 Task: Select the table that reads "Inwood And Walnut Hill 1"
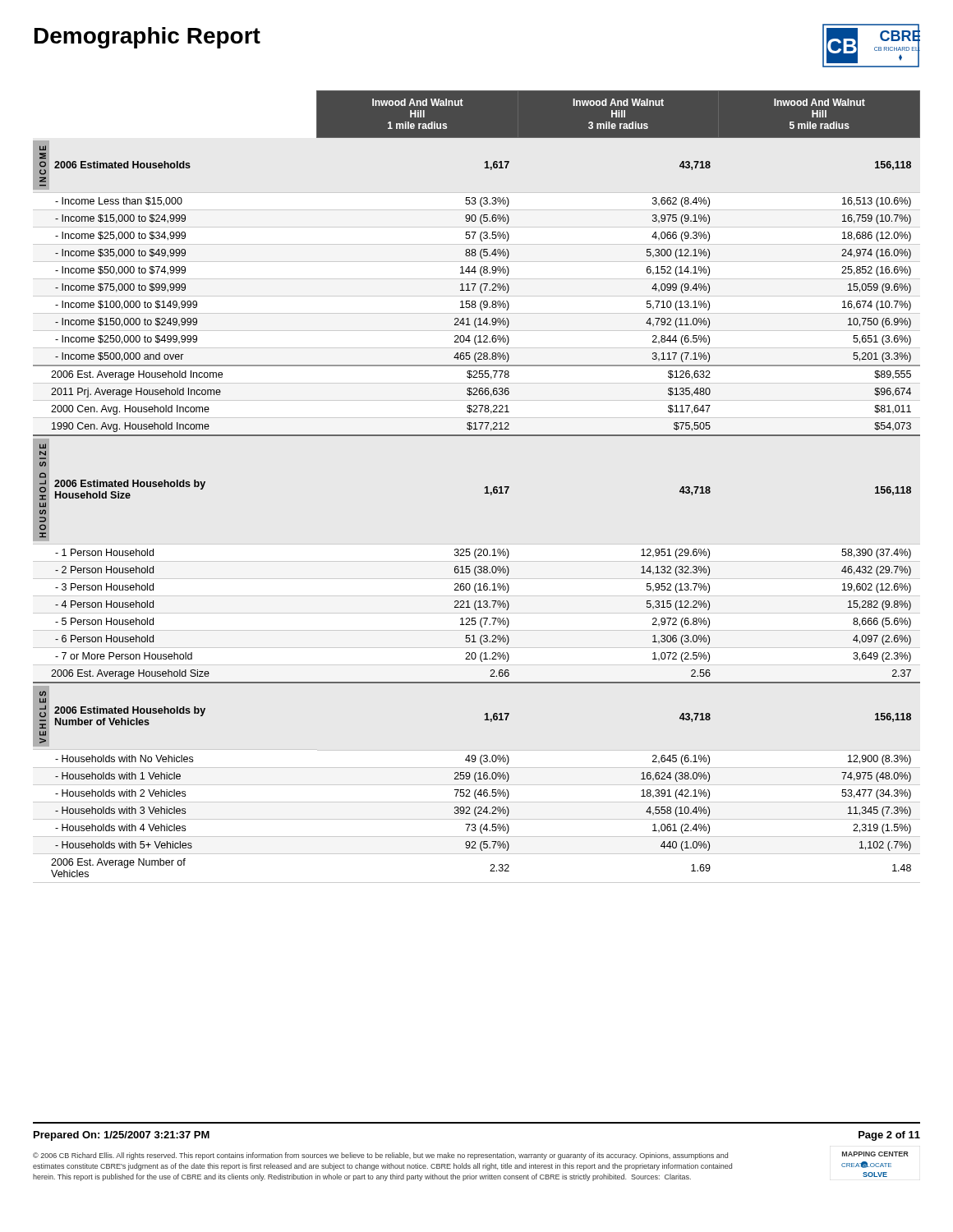tap(476, 487)
